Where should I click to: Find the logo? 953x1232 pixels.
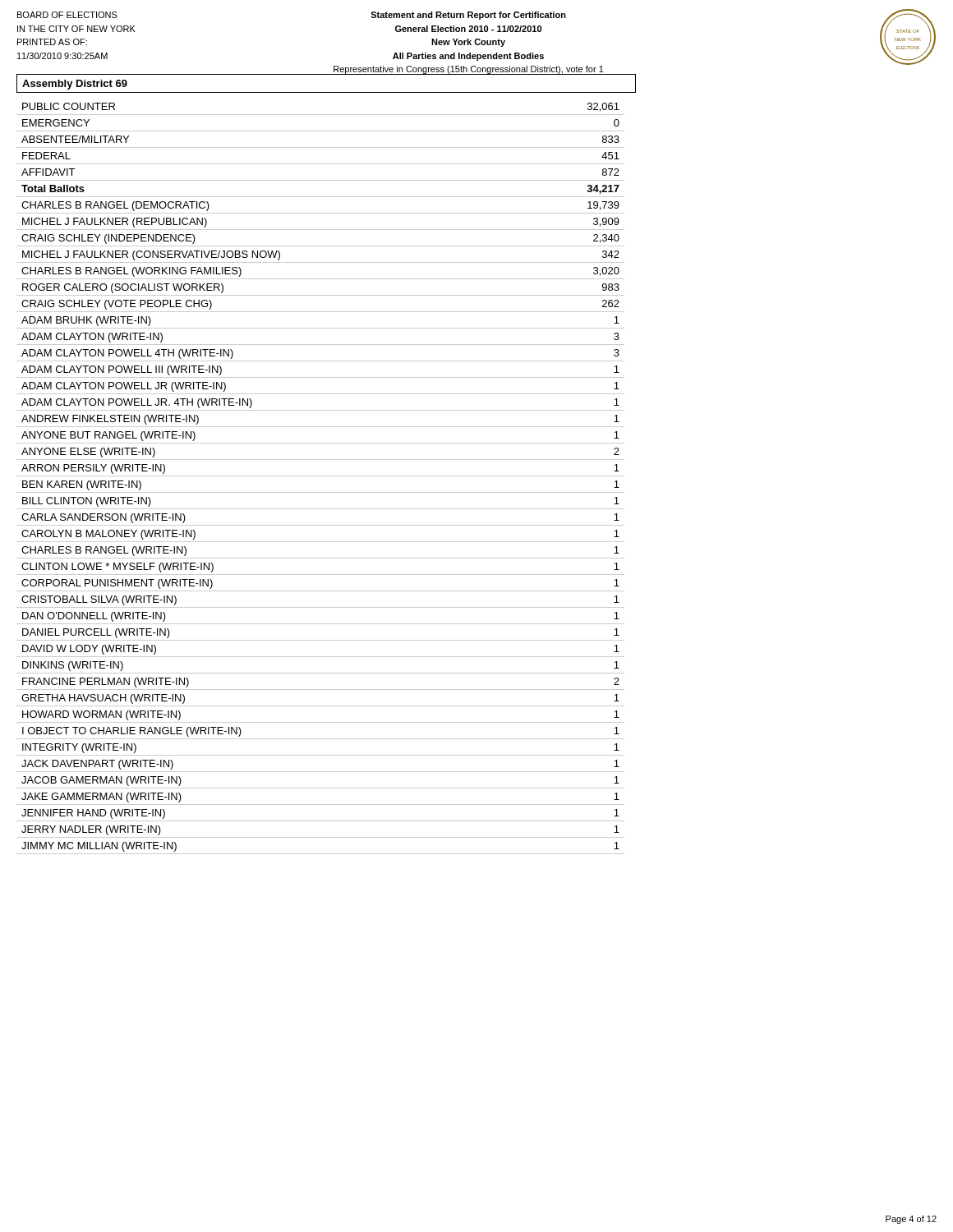pos(908,37)
